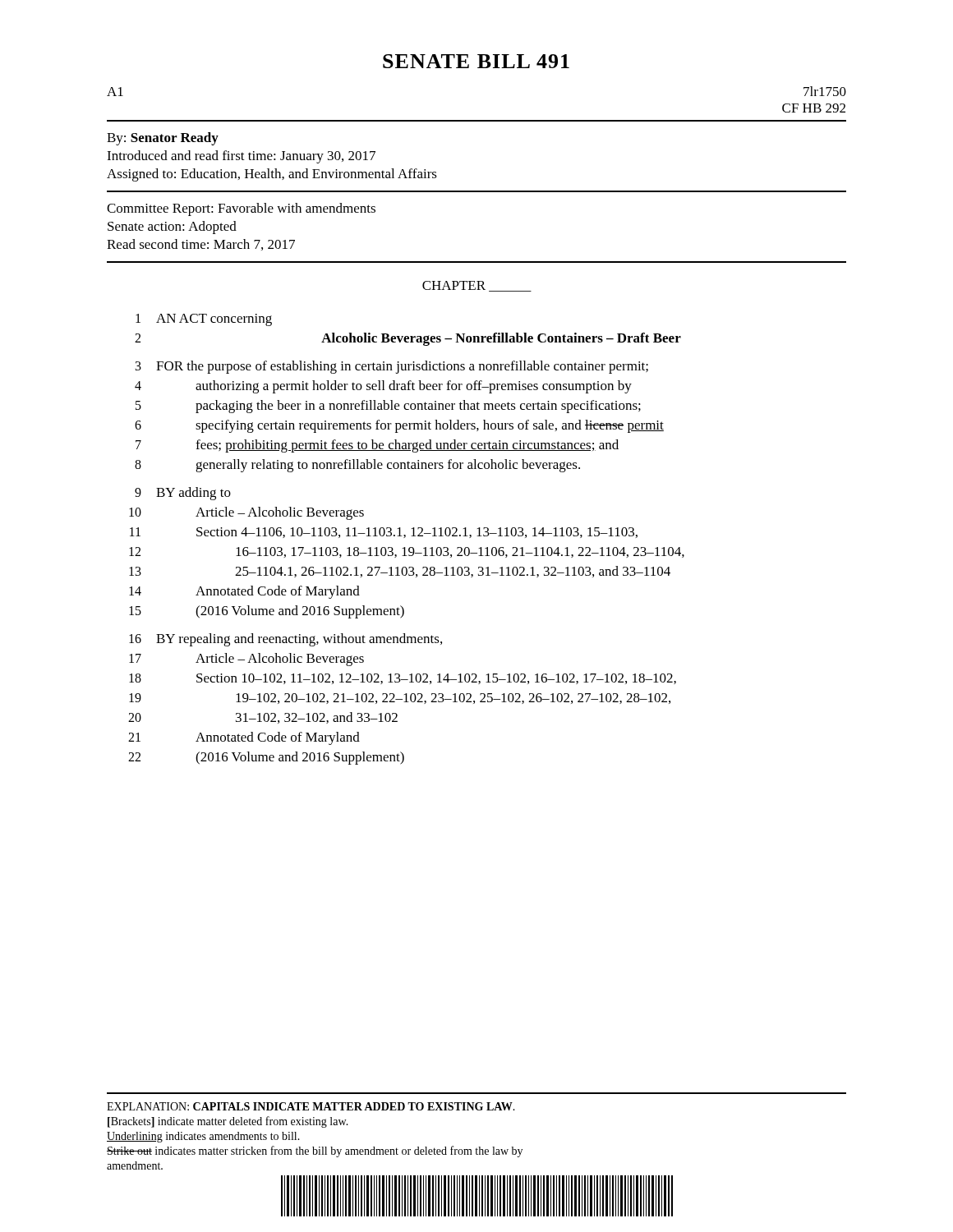Viewport: 953px width, 1232px height.
Task: Locate the block of text that opens with "22 (2016 Volume and 2016"
Action: (x=266, y=758)
